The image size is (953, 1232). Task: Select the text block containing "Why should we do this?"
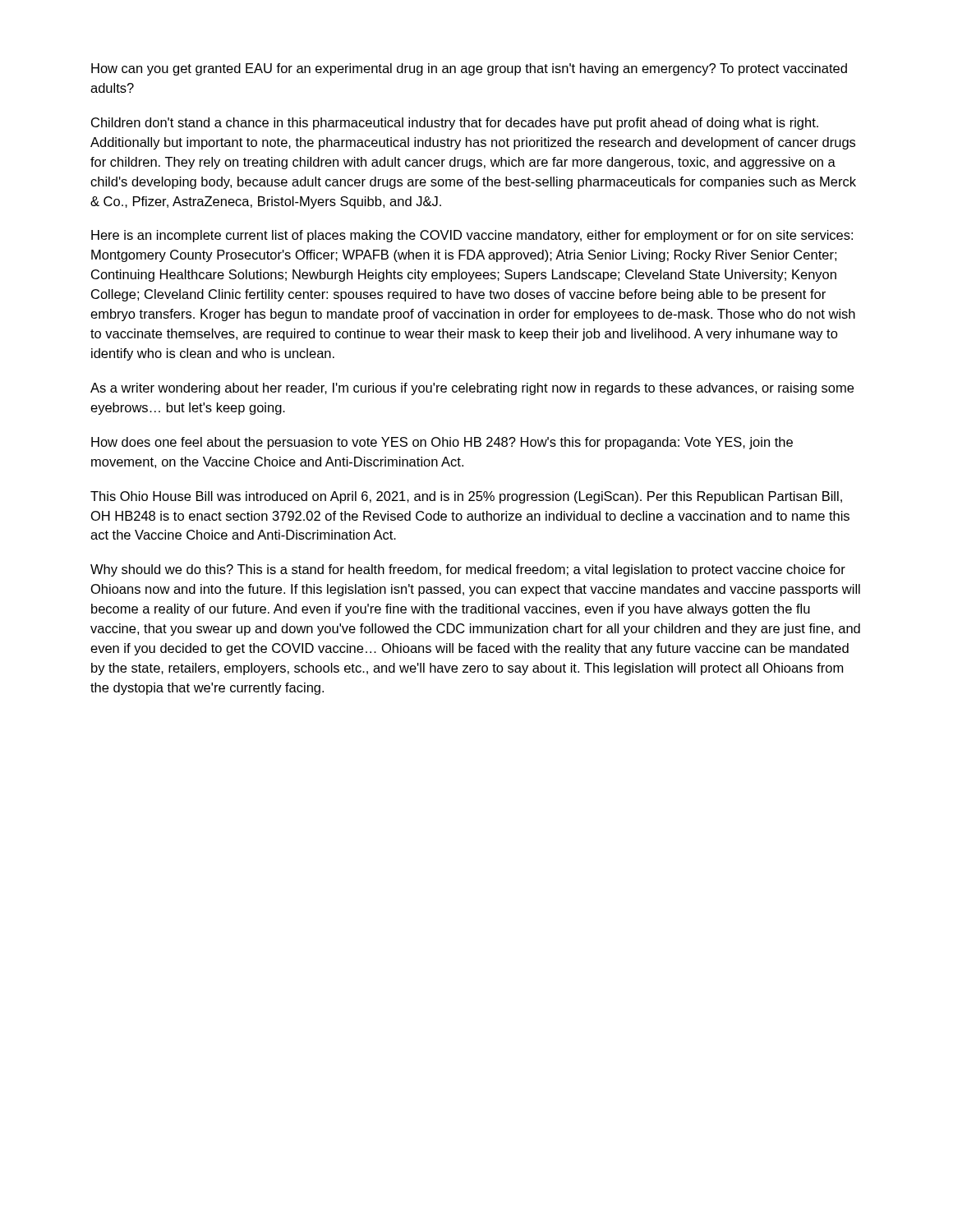point(476,628)
